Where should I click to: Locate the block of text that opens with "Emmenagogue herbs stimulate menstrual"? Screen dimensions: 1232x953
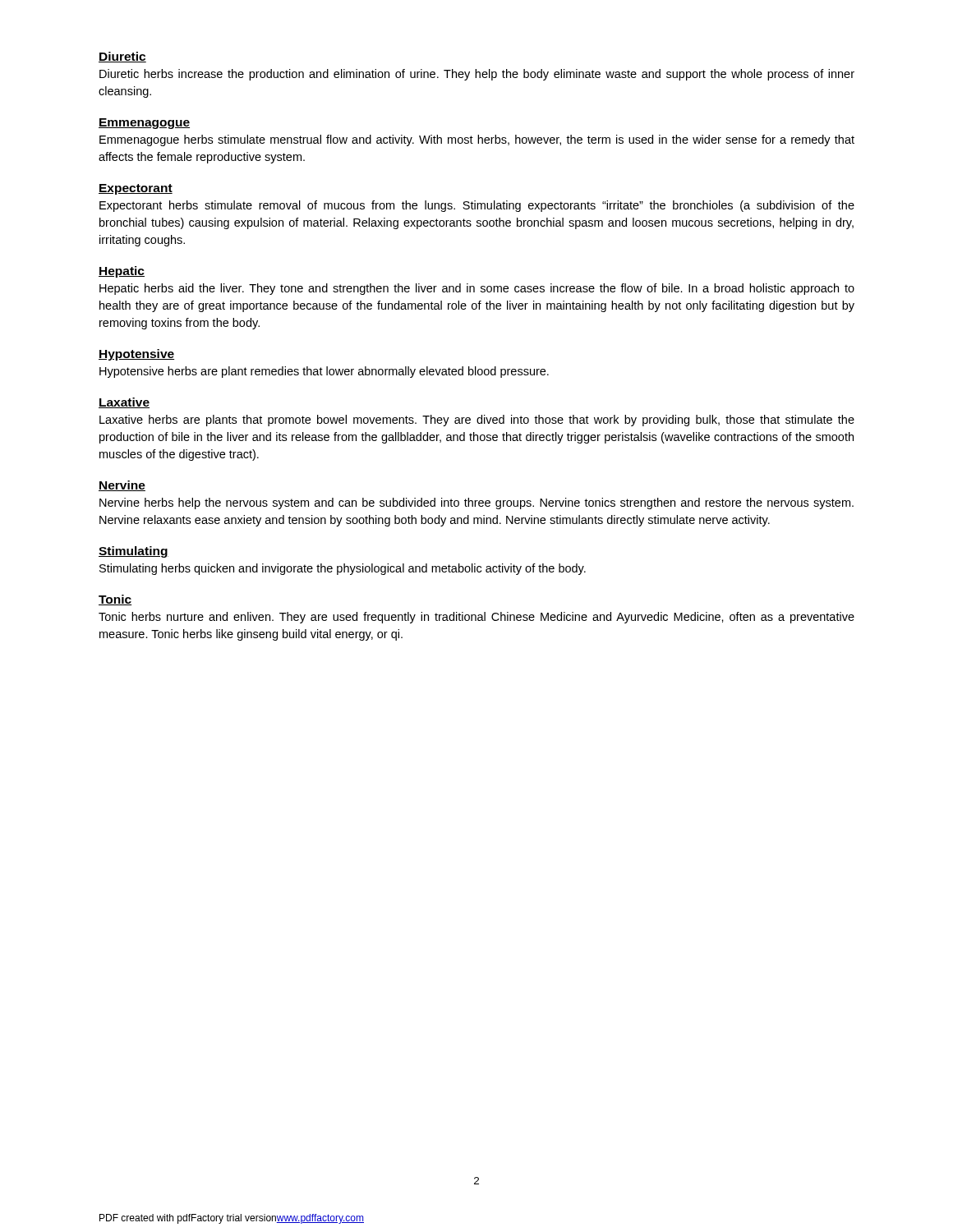[476, 148]
